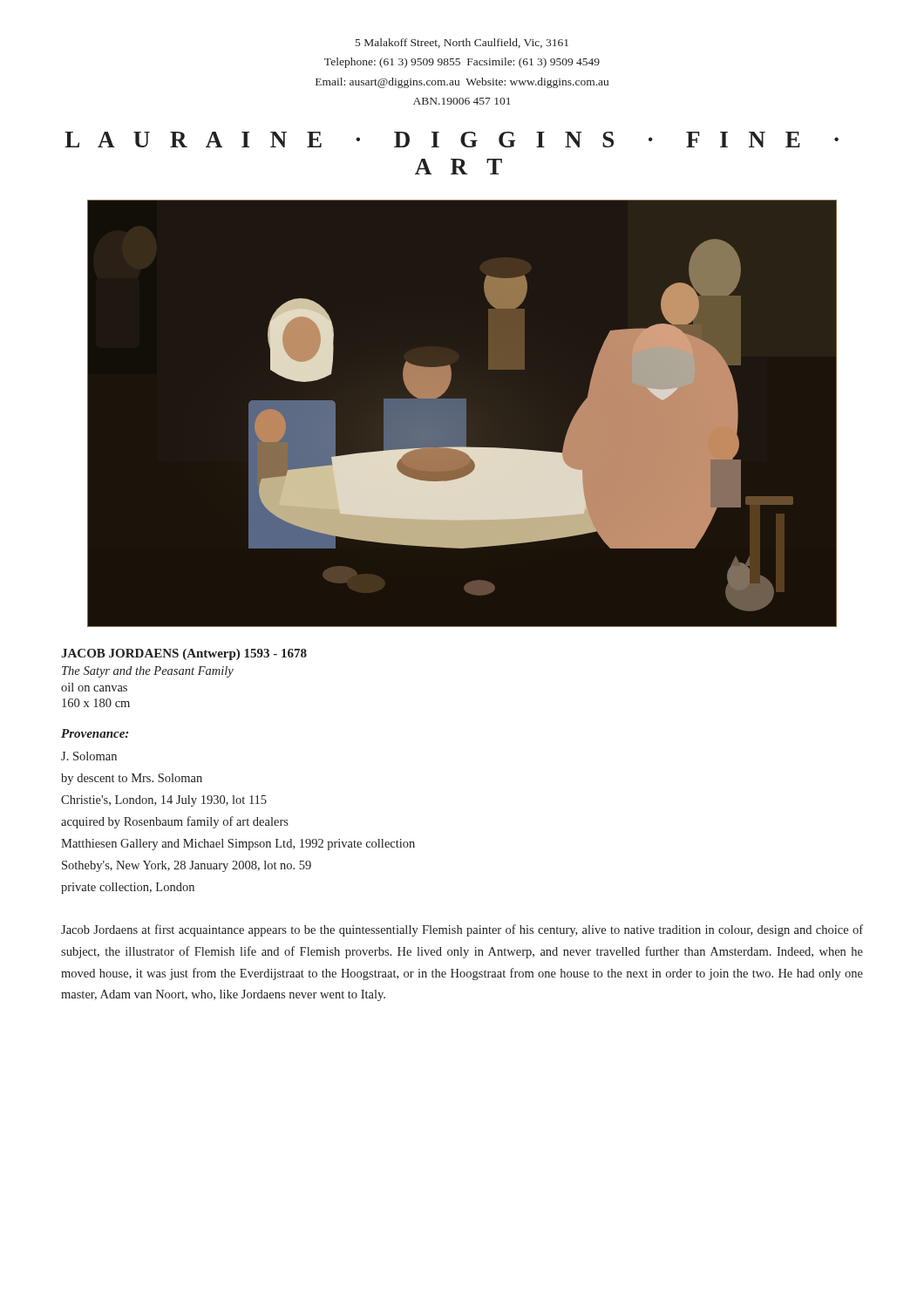The image size is (924, 1308).
Task: Point to the text starting "The Satyr and"
Action: tap(147, 671)
